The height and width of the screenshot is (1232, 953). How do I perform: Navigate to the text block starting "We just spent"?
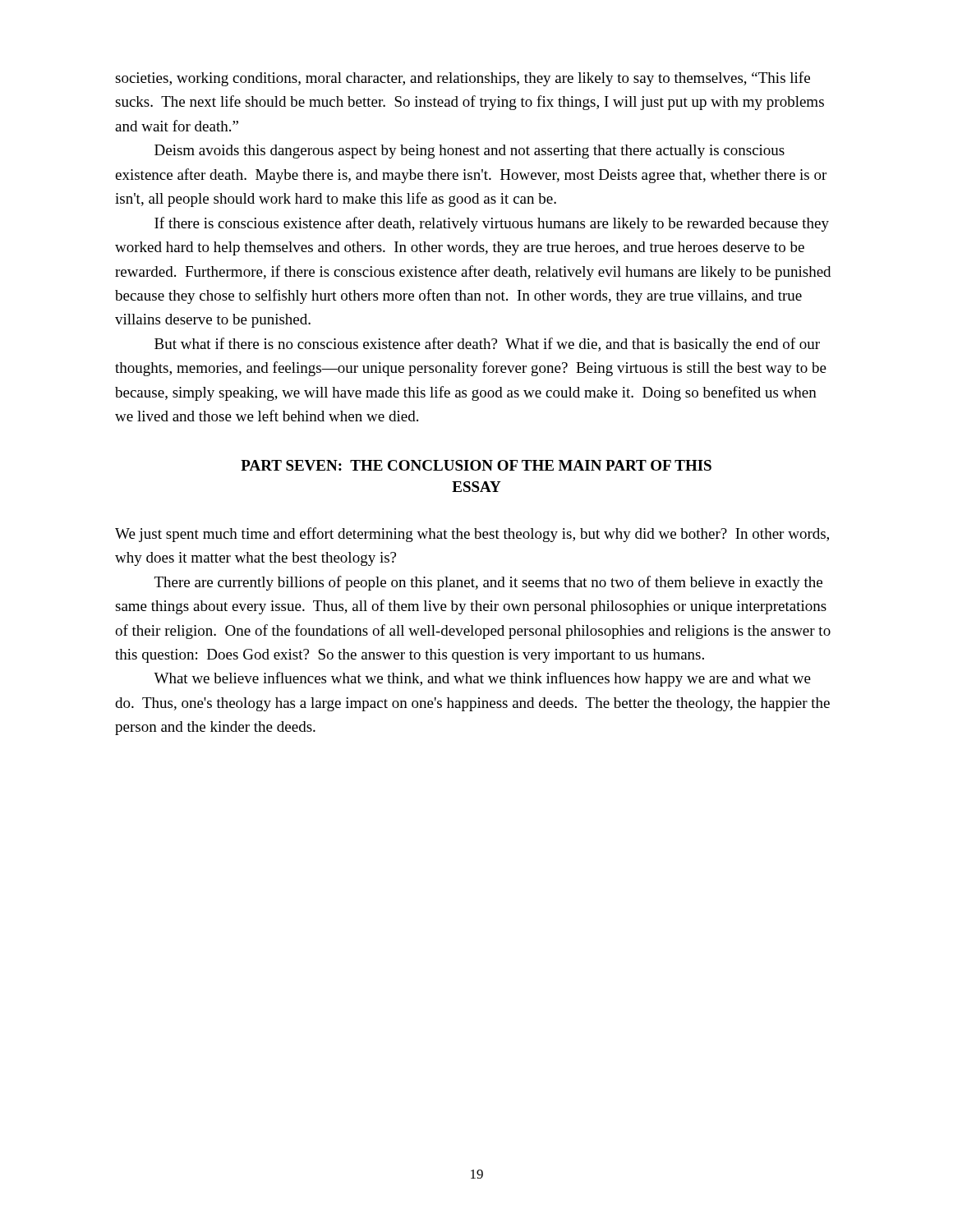(476, 630)
